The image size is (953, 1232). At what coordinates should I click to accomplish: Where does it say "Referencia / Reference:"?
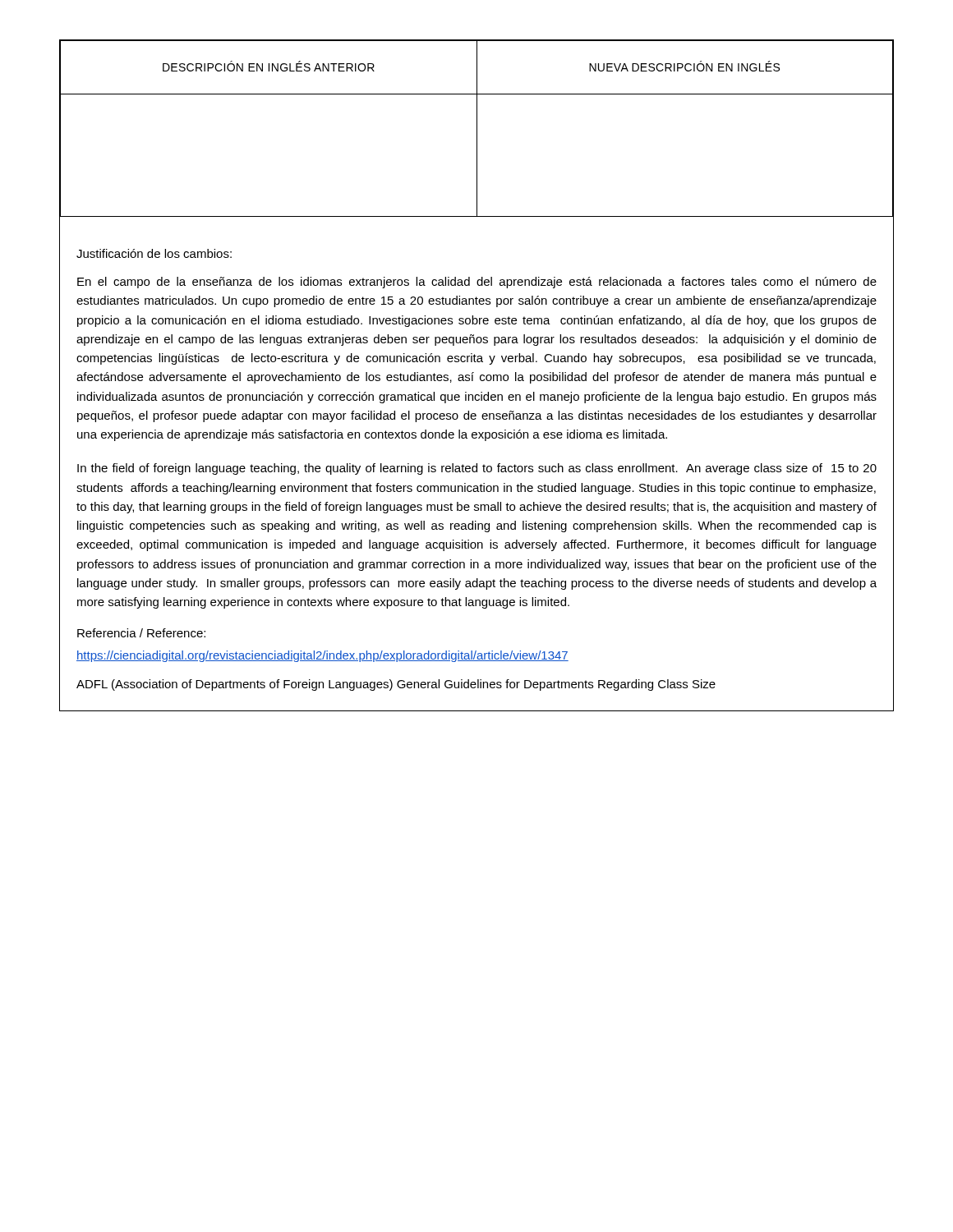click(x=141, y=633)
